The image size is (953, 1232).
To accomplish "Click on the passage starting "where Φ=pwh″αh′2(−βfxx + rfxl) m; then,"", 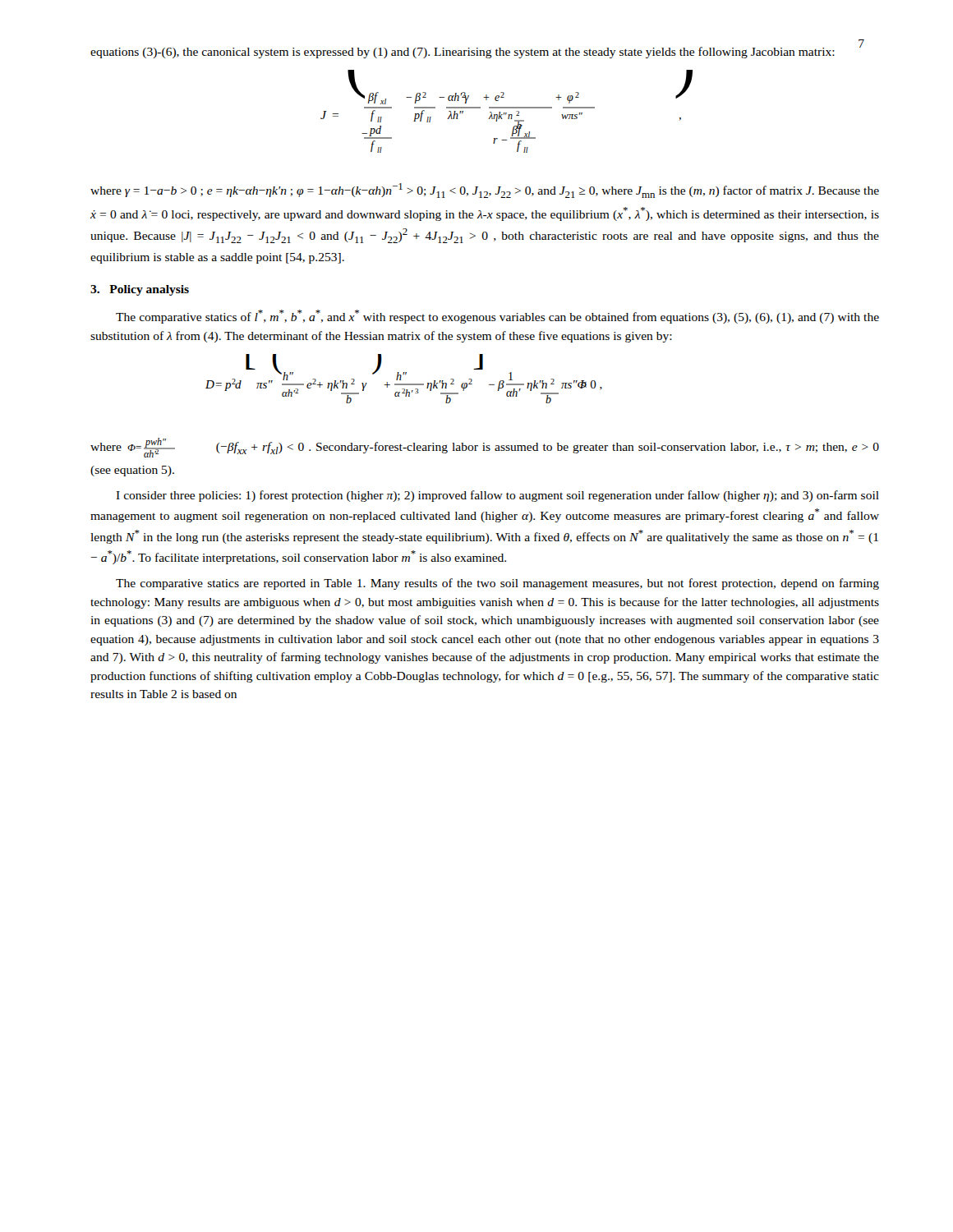I will pyautogui.click(x=485, y=457).
